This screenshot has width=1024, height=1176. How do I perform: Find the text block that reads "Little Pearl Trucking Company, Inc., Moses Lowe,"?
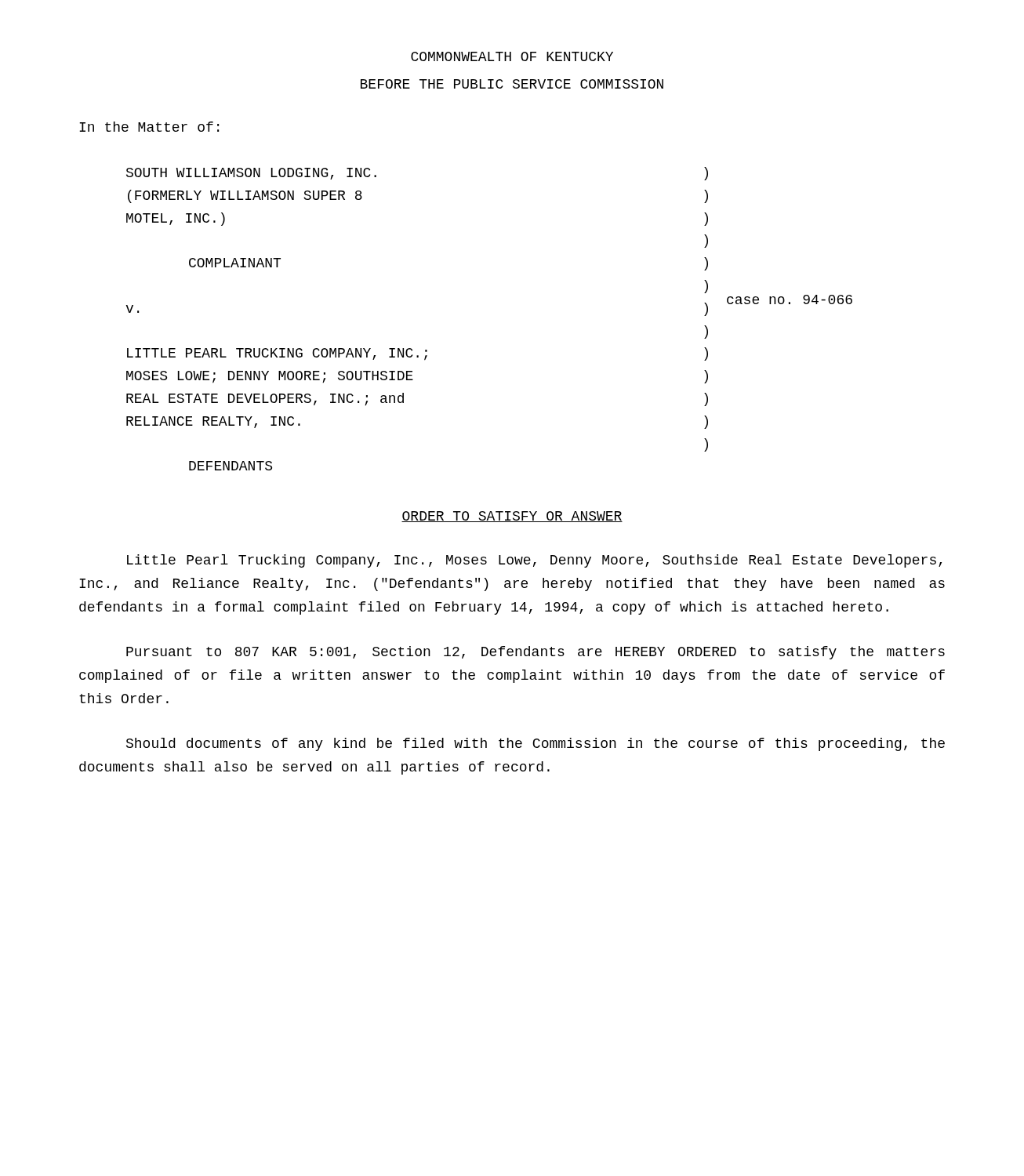coord(512,584)
